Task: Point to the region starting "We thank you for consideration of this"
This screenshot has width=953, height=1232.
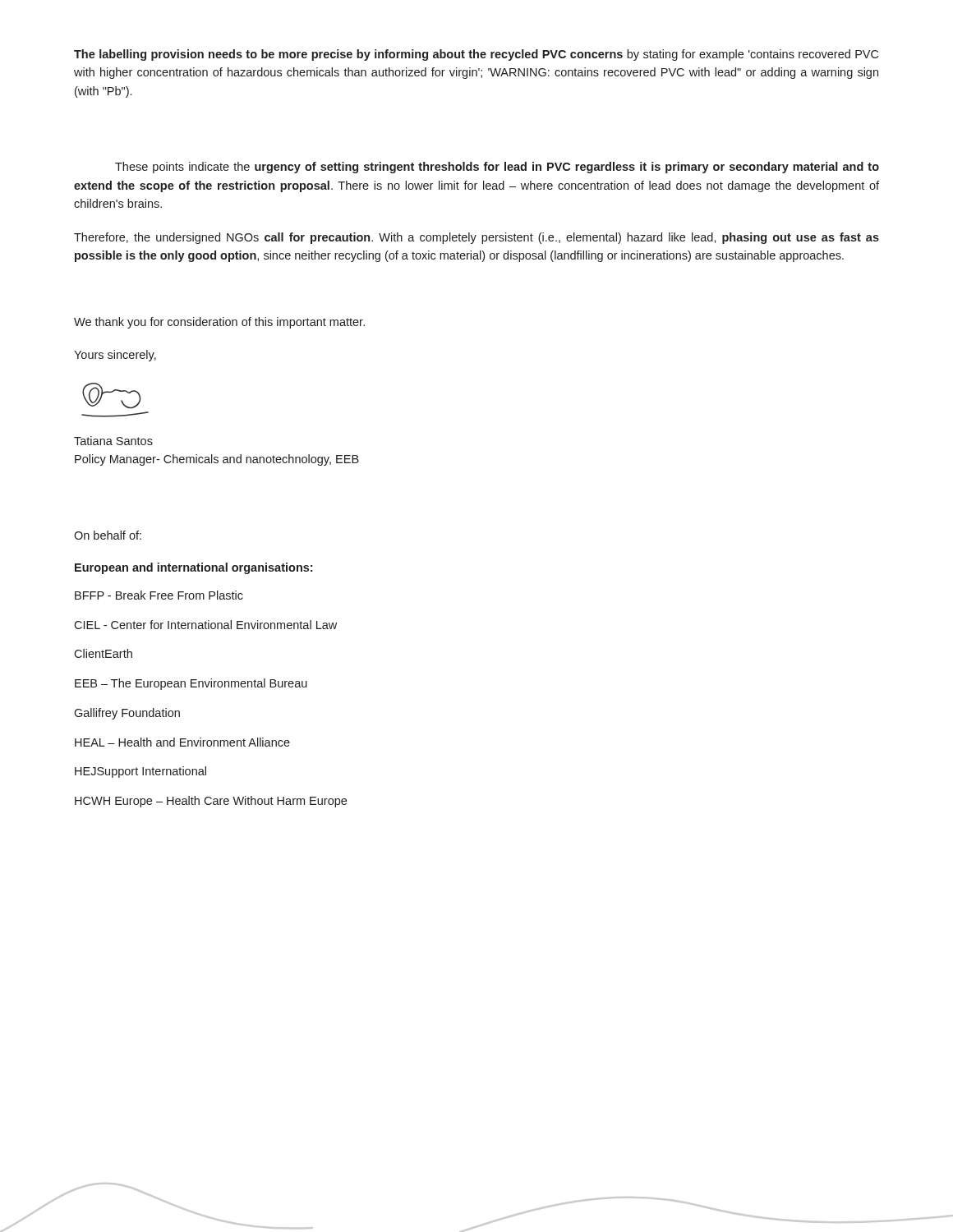Action: (220, 322)
